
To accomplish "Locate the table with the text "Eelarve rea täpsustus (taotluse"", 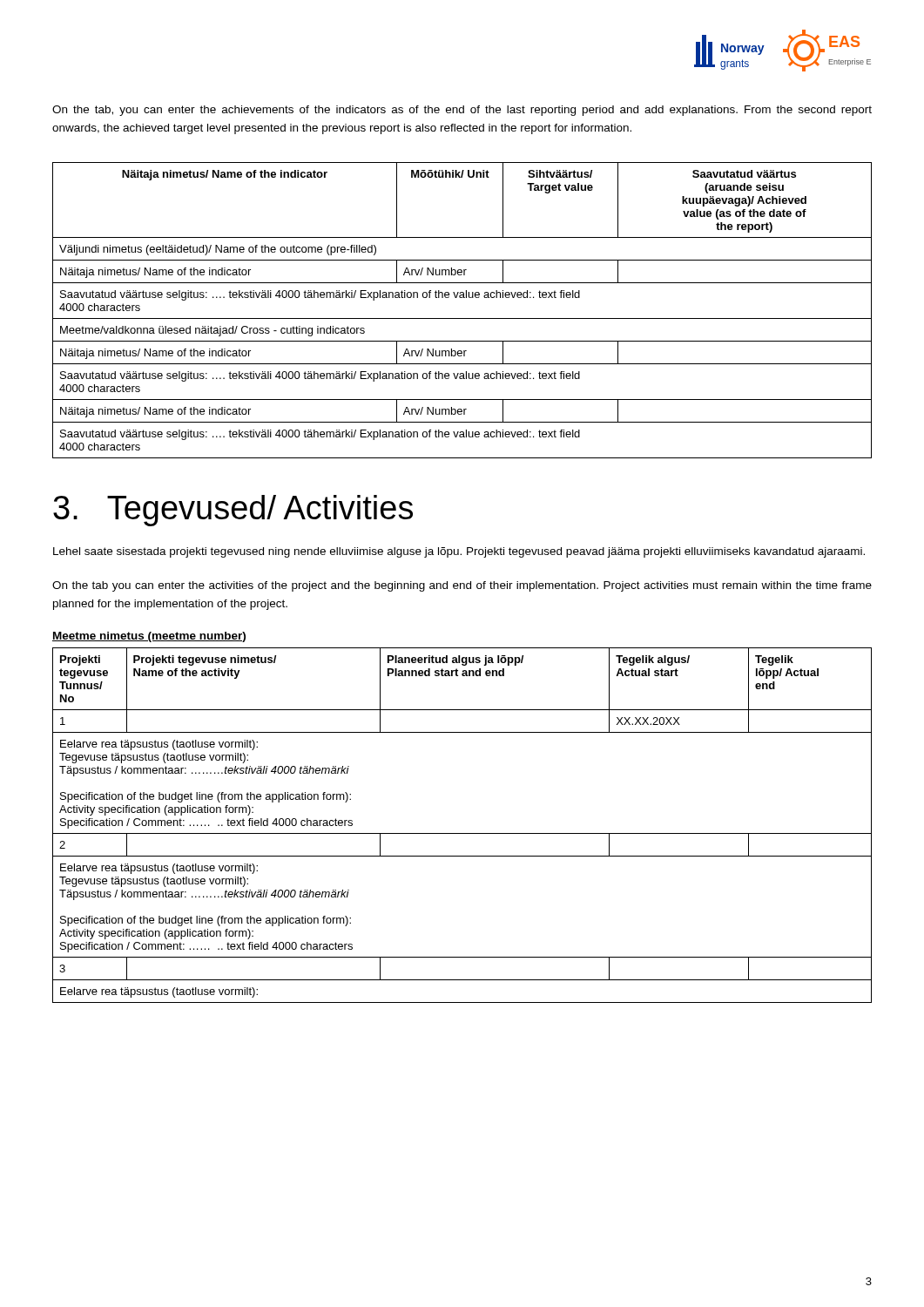I will click(462, 825).
